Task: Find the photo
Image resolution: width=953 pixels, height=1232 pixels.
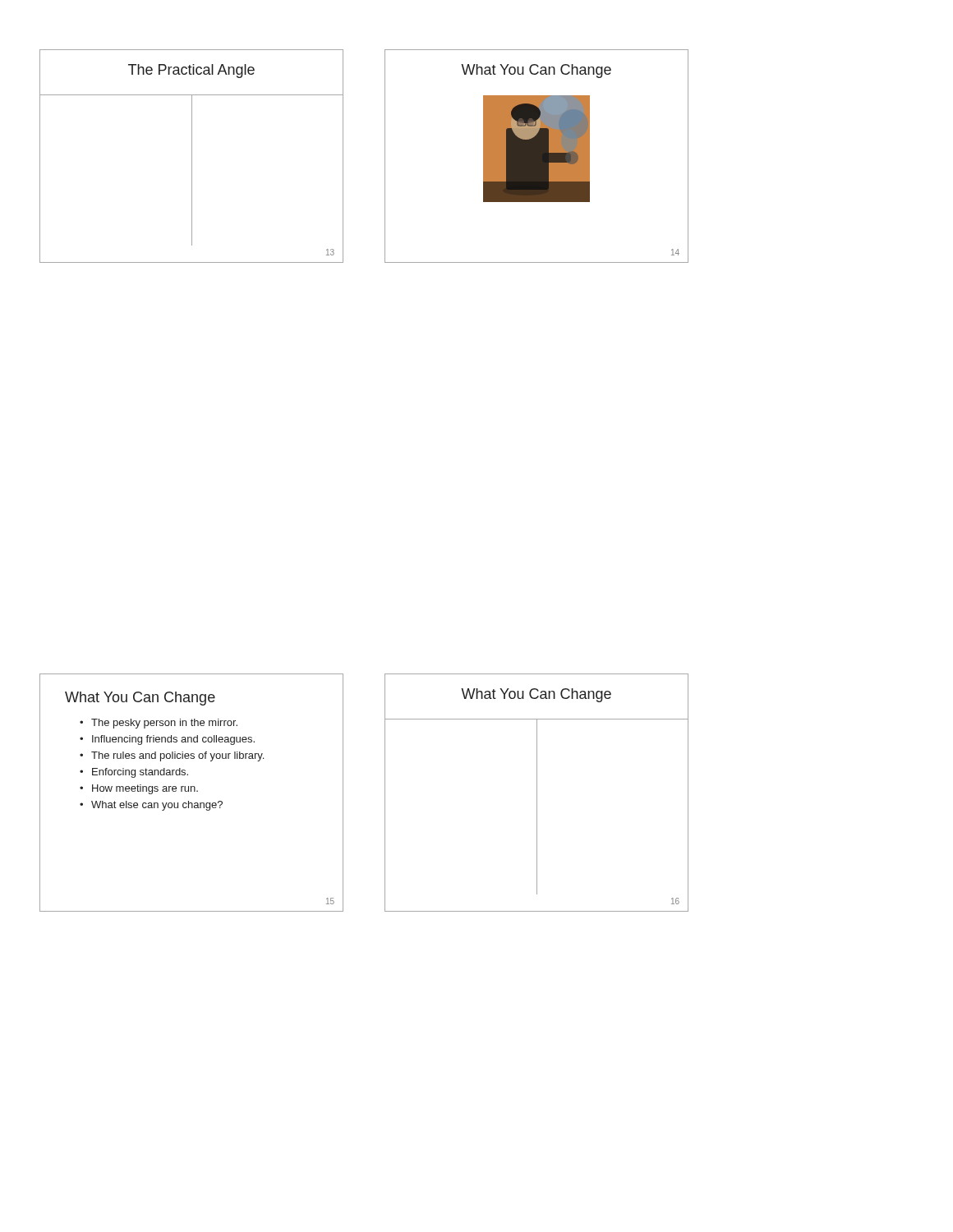Action: 536,156
